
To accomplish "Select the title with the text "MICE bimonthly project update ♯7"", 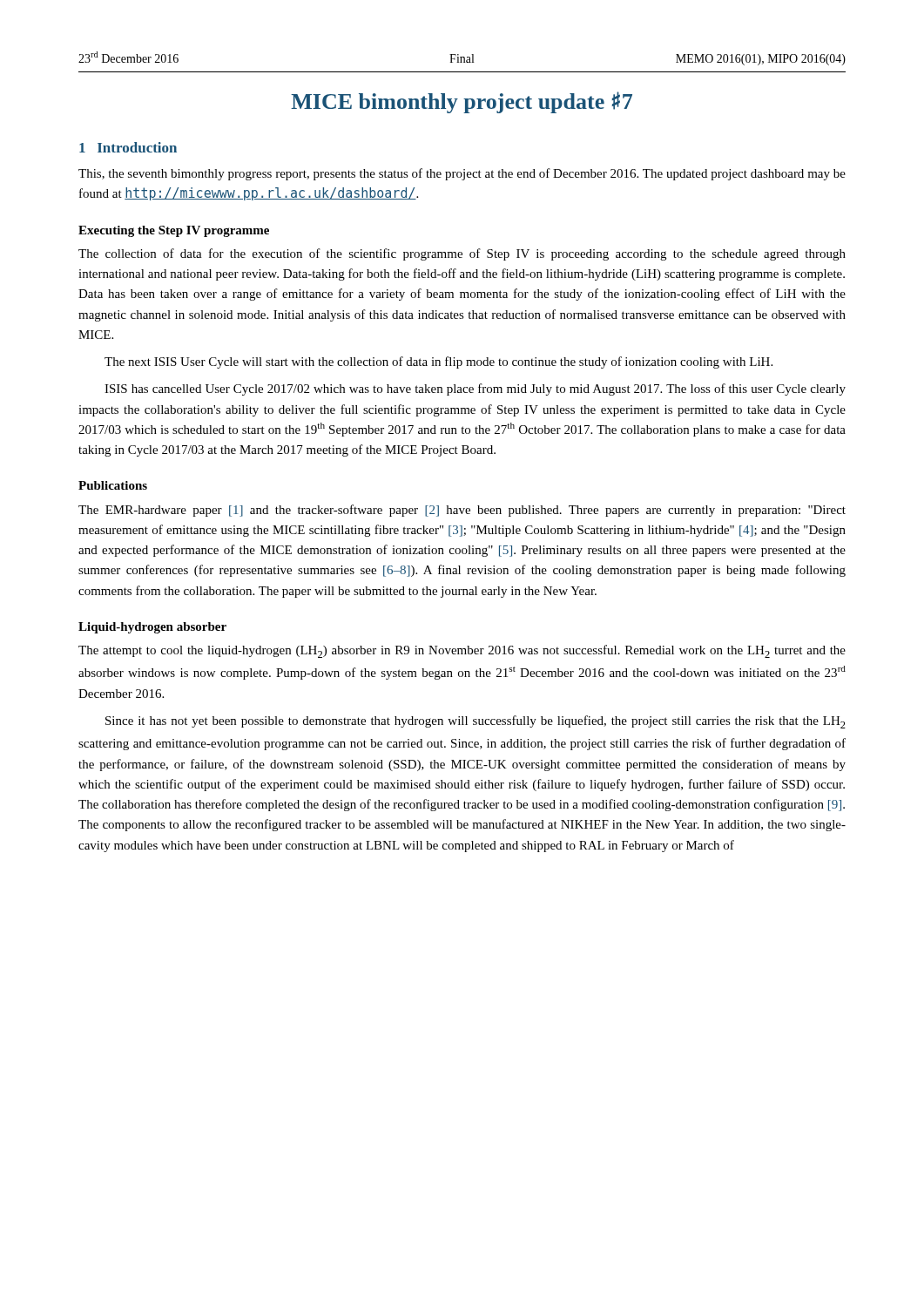I will point(462,101).
